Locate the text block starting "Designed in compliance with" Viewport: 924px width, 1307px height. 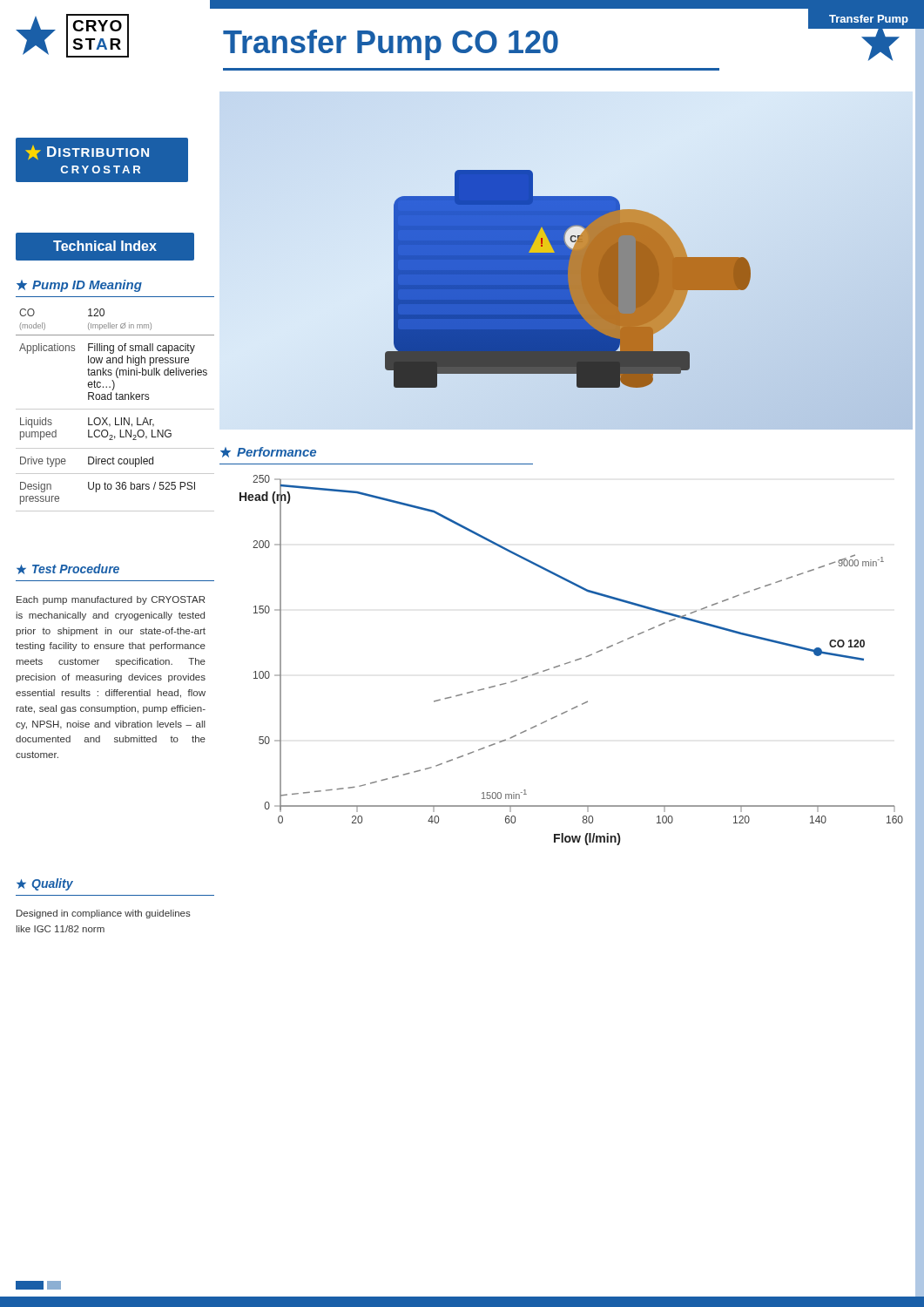[103, 921]
